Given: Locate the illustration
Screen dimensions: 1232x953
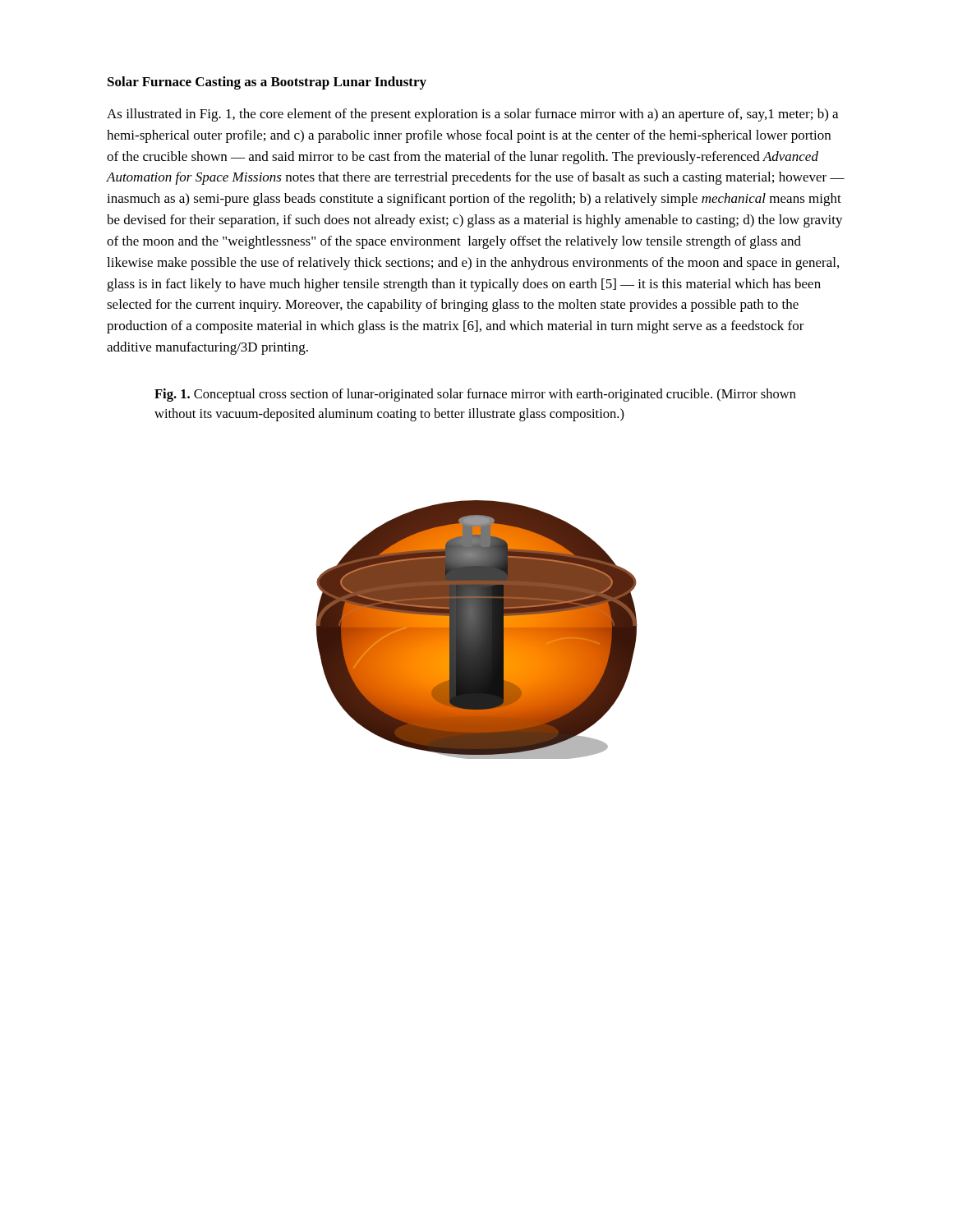Looking at the screenshot, I should 476,599.
